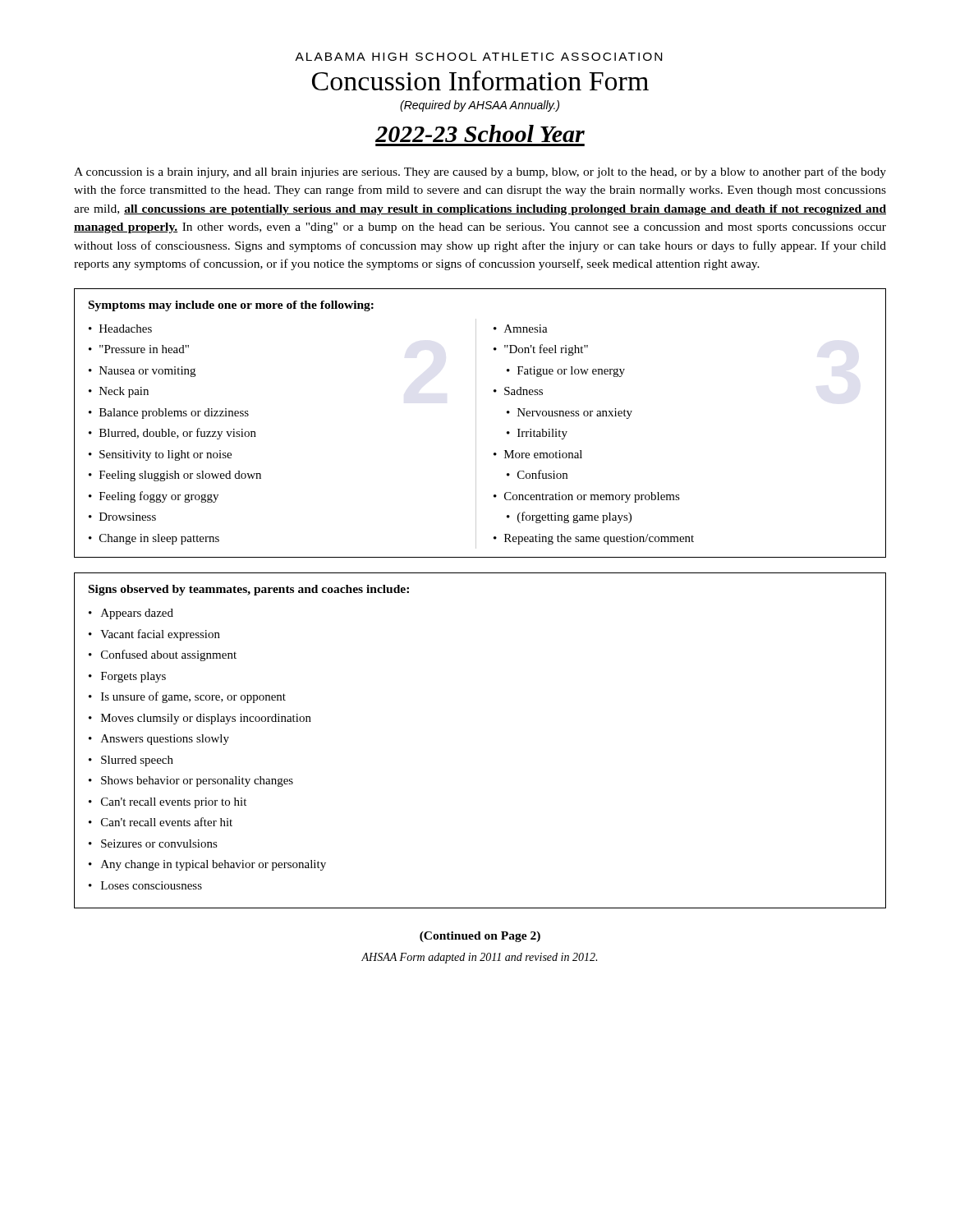
Task: Find "(Required by AHSAA Annually.)" on this page
Action: pos(480,105)
